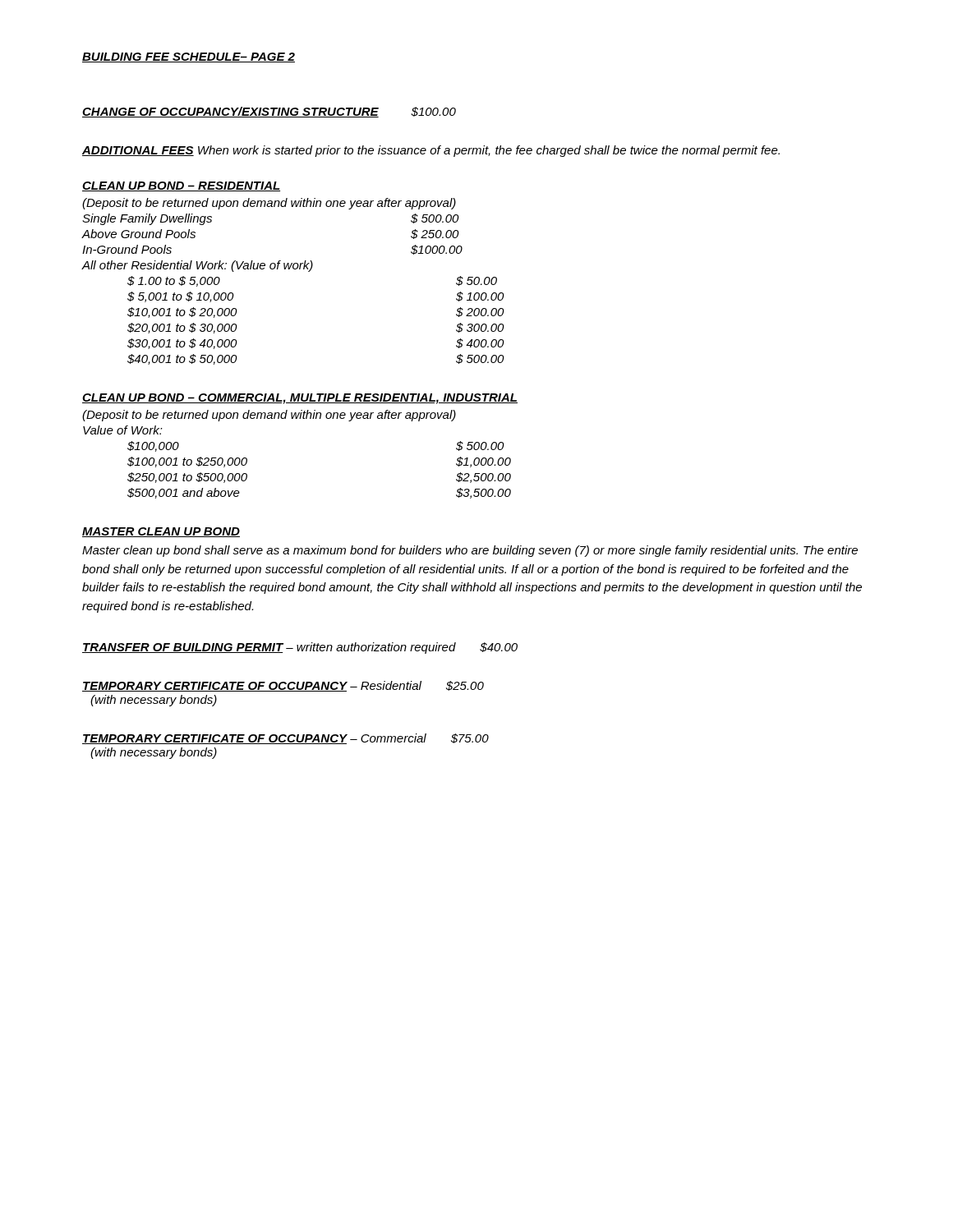Where is the section header that starts "CHANGE OF OCCUPANCY/EXISTING"?

(x=269, y=111)
